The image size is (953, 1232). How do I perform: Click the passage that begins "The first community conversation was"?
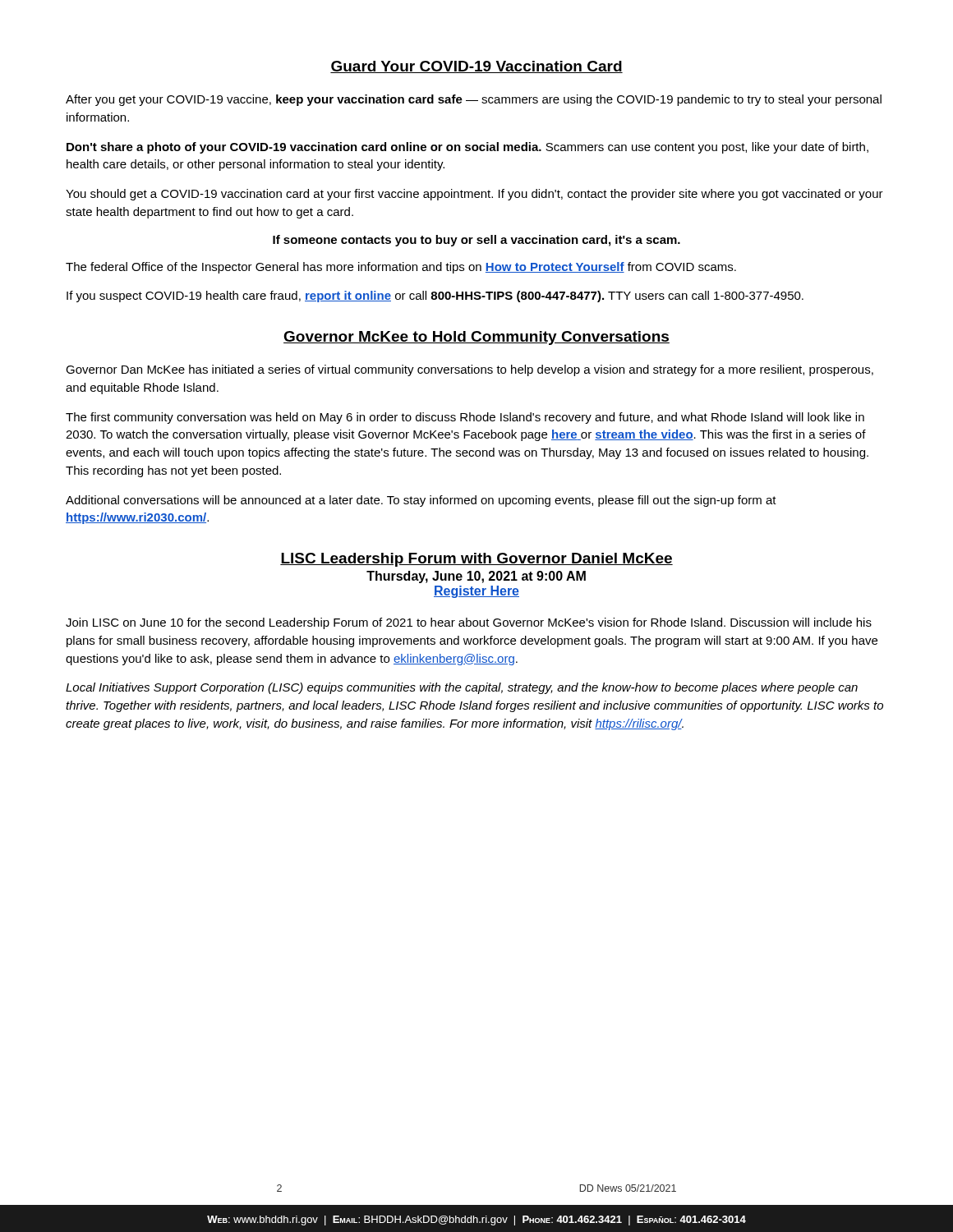(468, 443)
